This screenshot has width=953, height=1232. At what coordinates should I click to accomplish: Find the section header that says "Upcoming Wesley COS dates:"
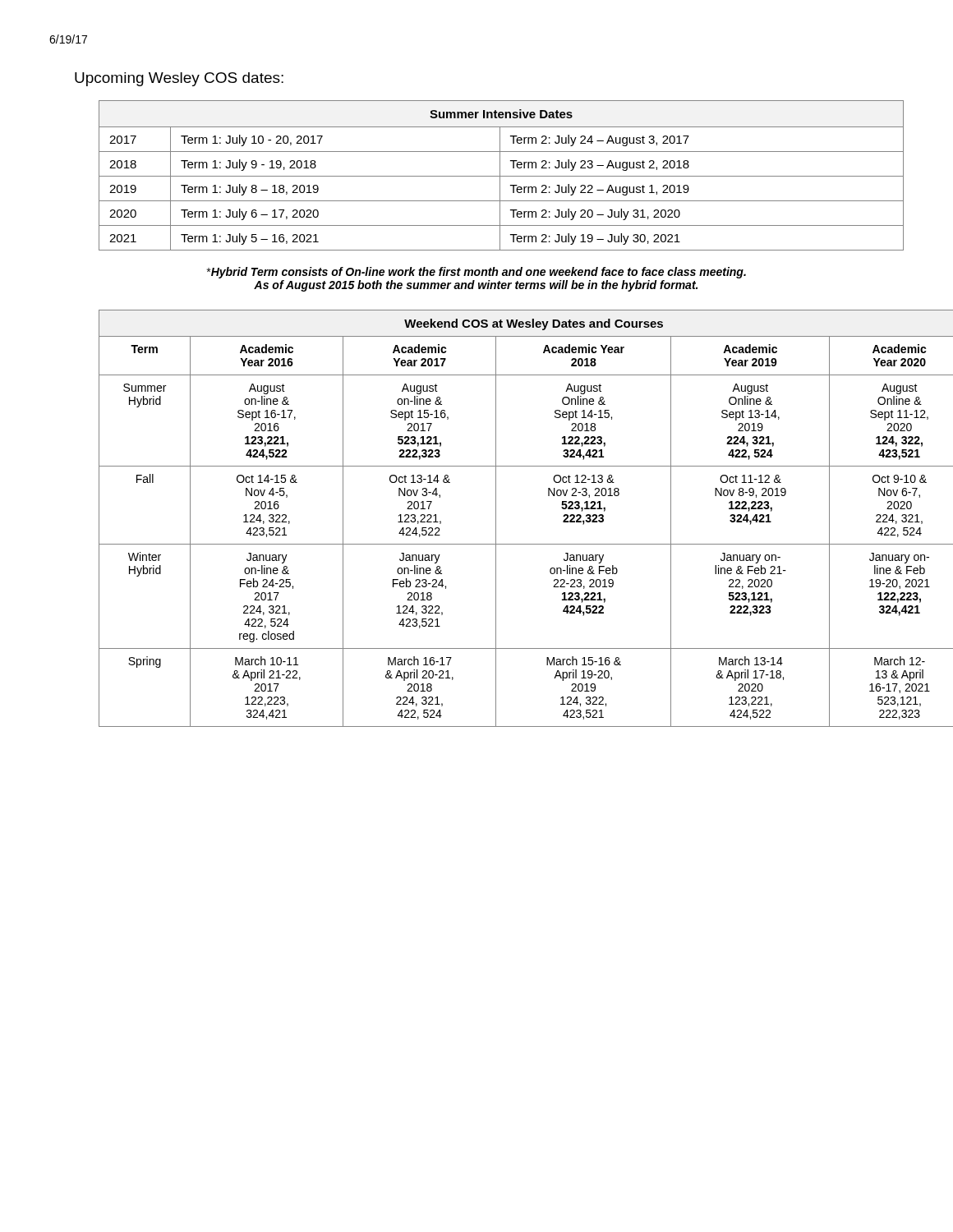pyautogui.click(x=179, y=78)
